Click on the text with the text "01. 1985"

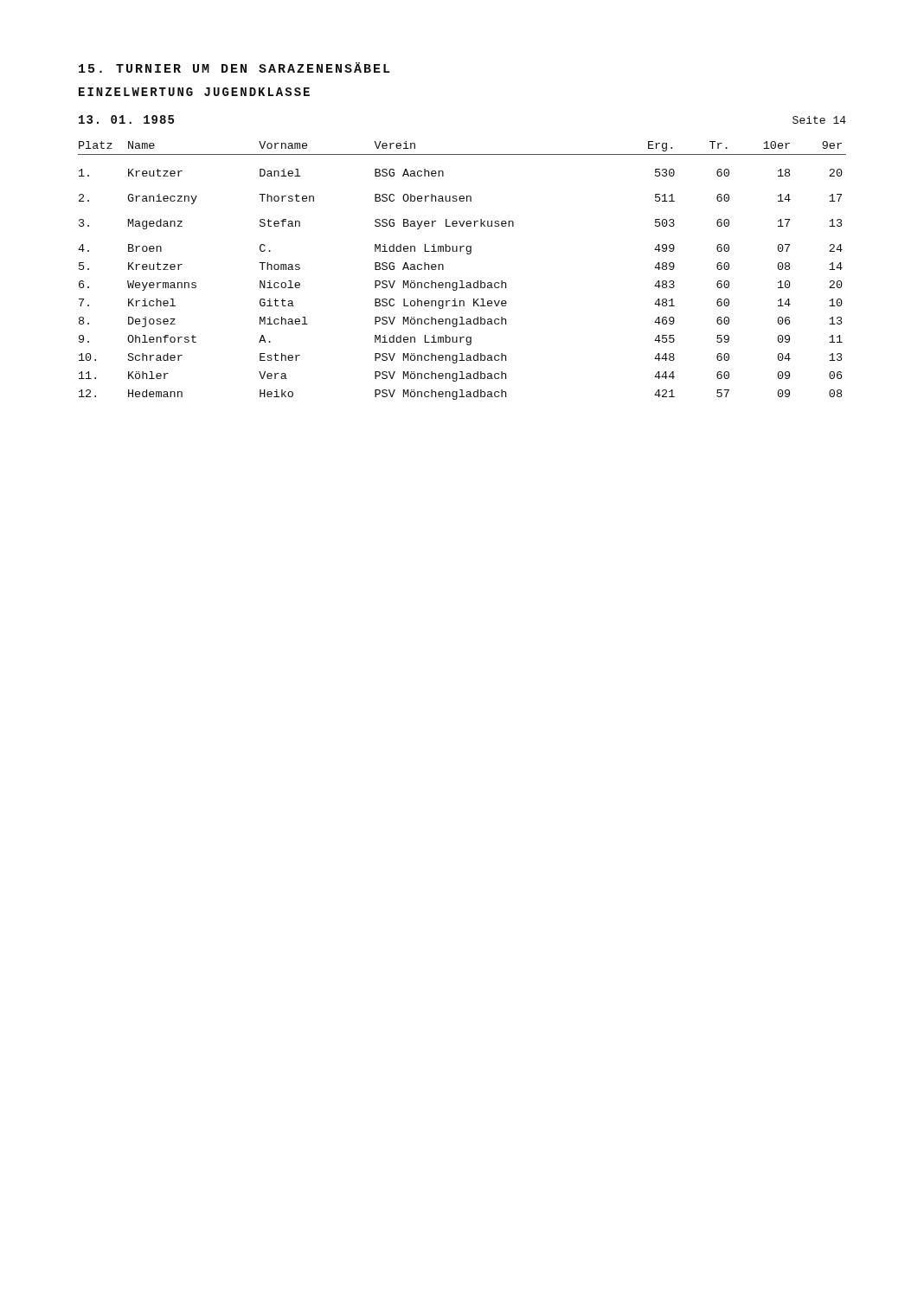click(127, 120)
